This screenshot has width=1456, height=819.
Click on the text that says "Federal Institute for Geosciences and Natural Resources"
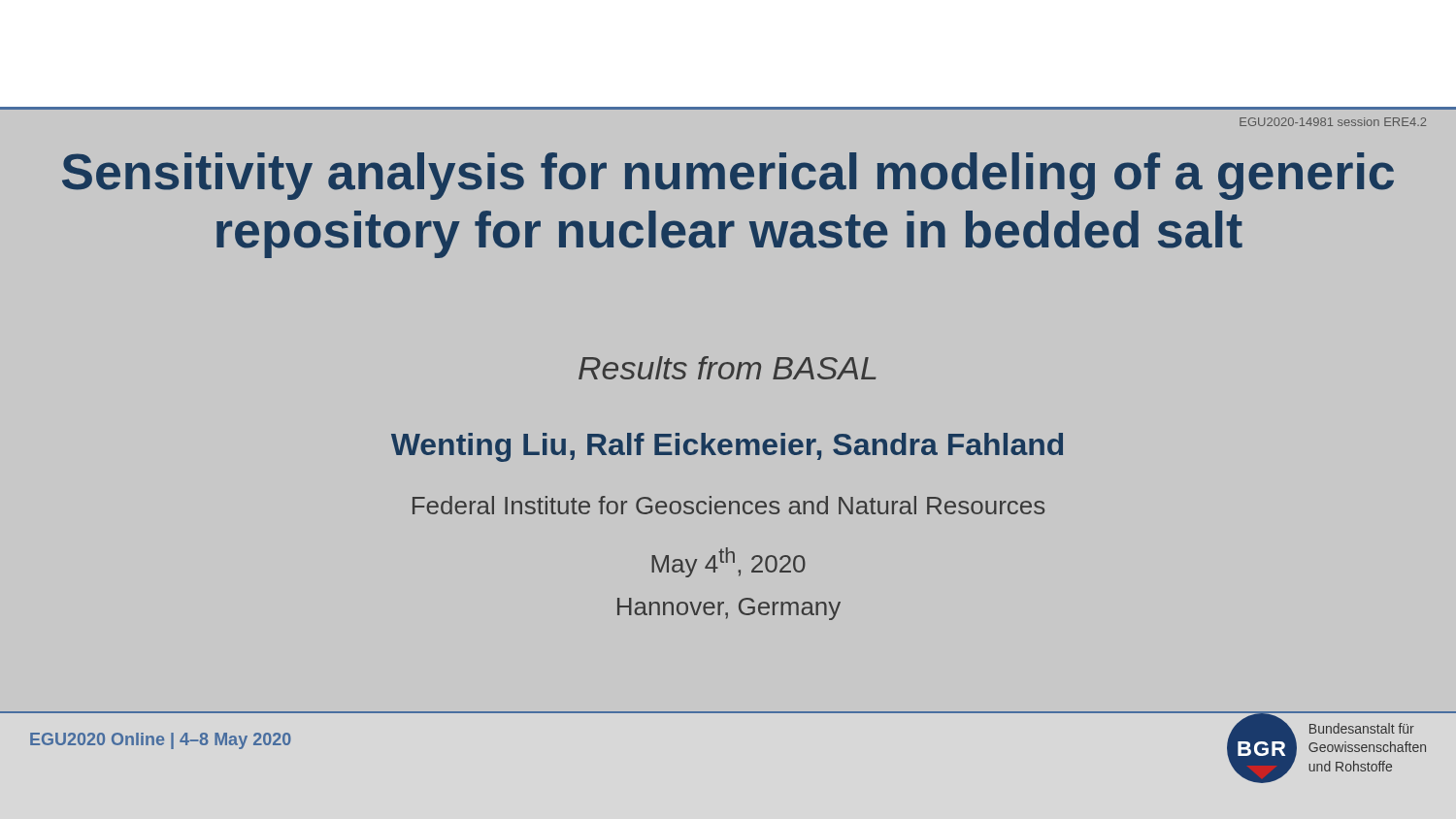(728, 506)
